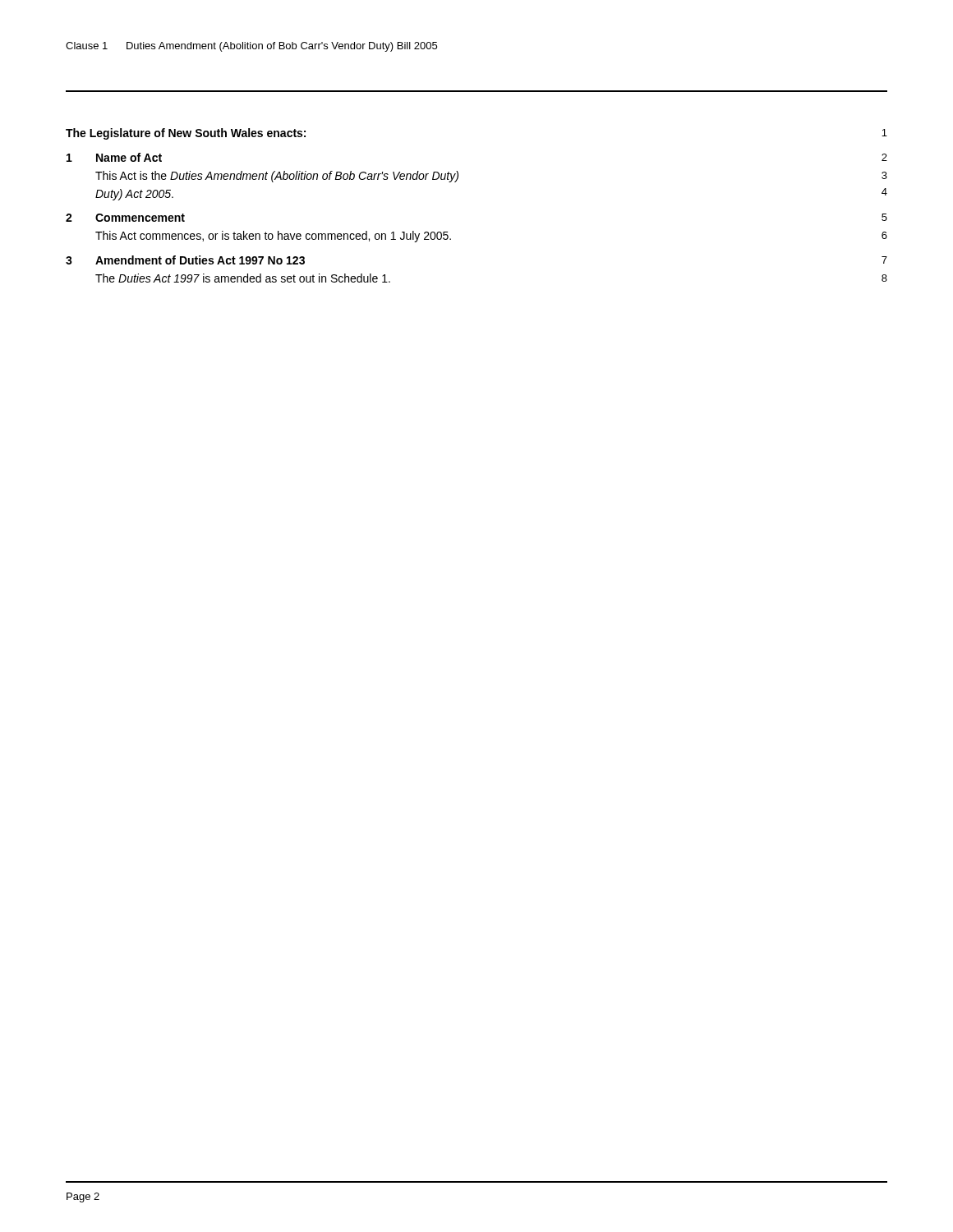The image size is (953, 1232).
Task: Point to the block starting "1 Name of Act 2"
Action: pyautogui.click(x=124, y=156)
